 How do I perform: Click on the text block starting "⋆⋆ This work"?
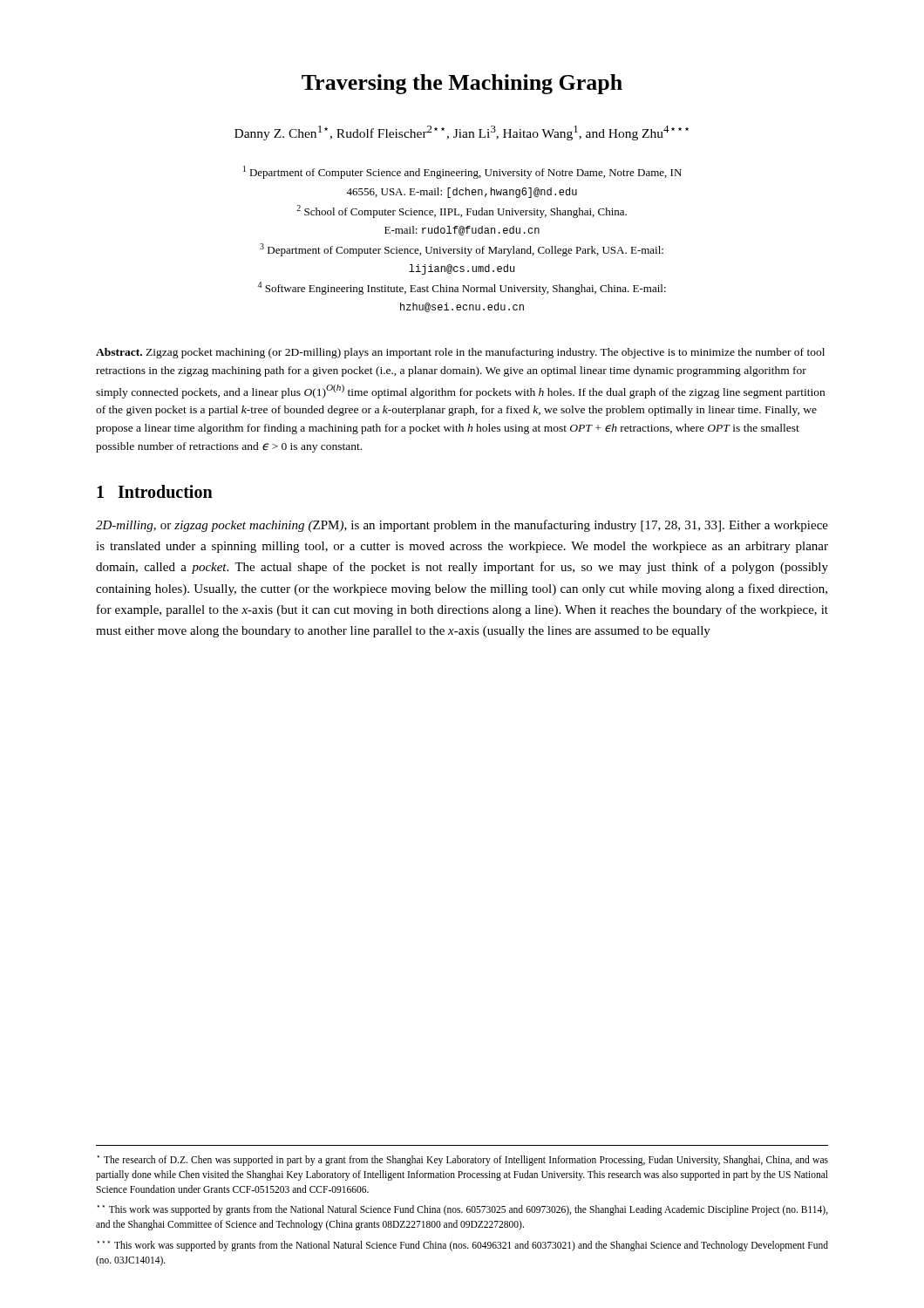pyautogui.click(x=462, y=1216)
